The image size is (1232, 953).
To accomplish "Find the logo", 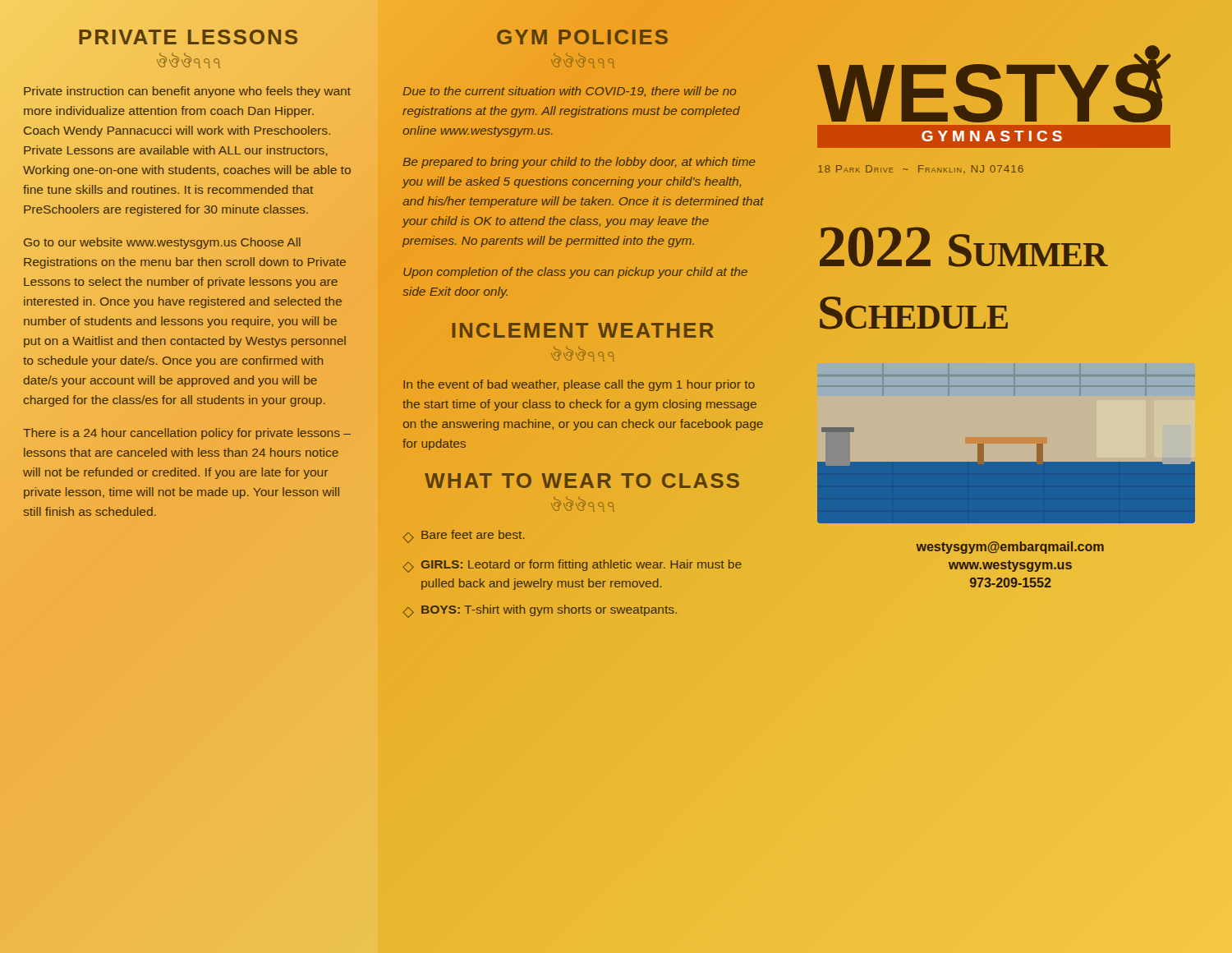I will [x=1010, y=90].
